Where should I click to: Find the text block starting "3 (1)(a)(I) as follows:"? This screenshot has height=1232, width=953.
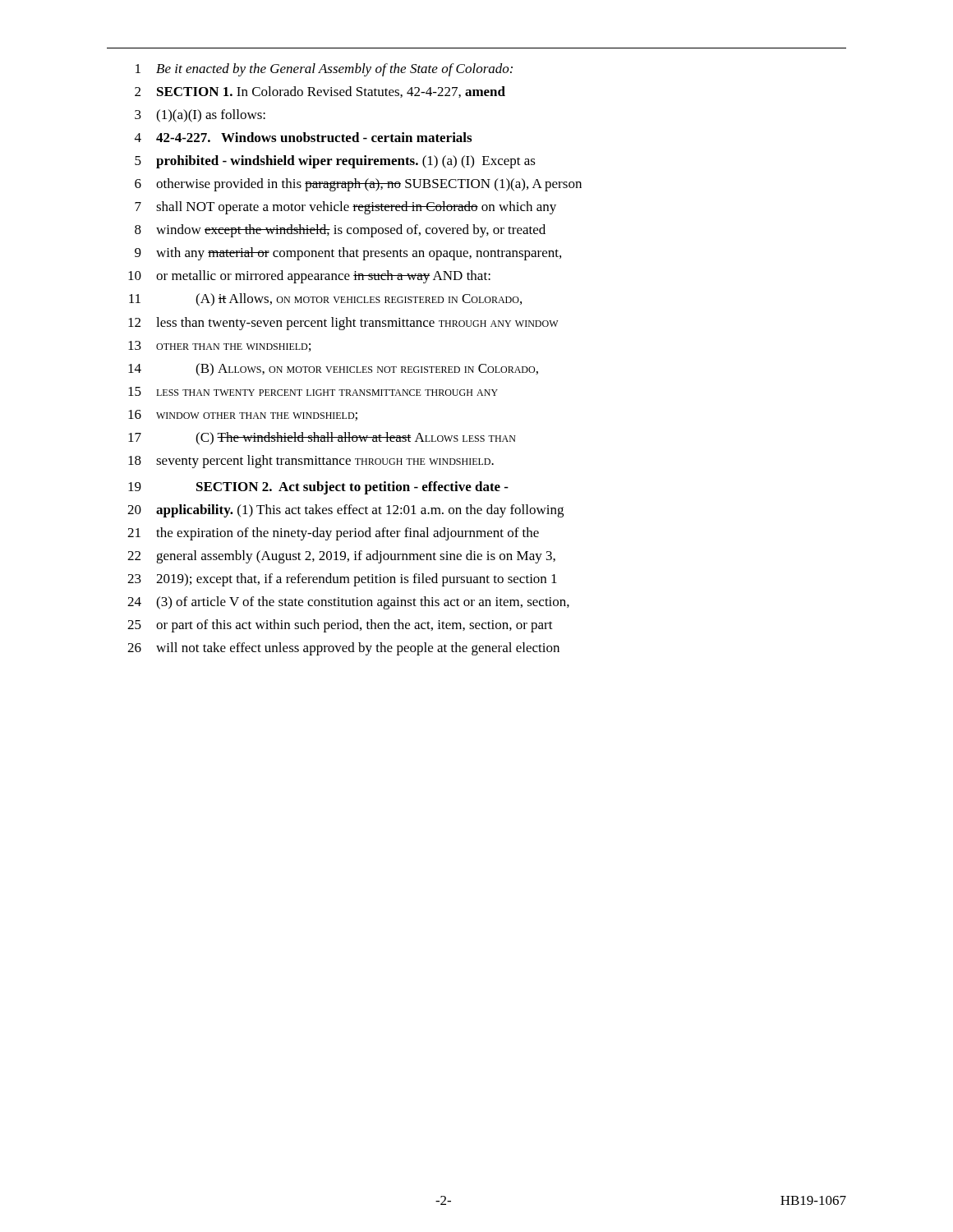pyautogui.click(x=200, y=116)
